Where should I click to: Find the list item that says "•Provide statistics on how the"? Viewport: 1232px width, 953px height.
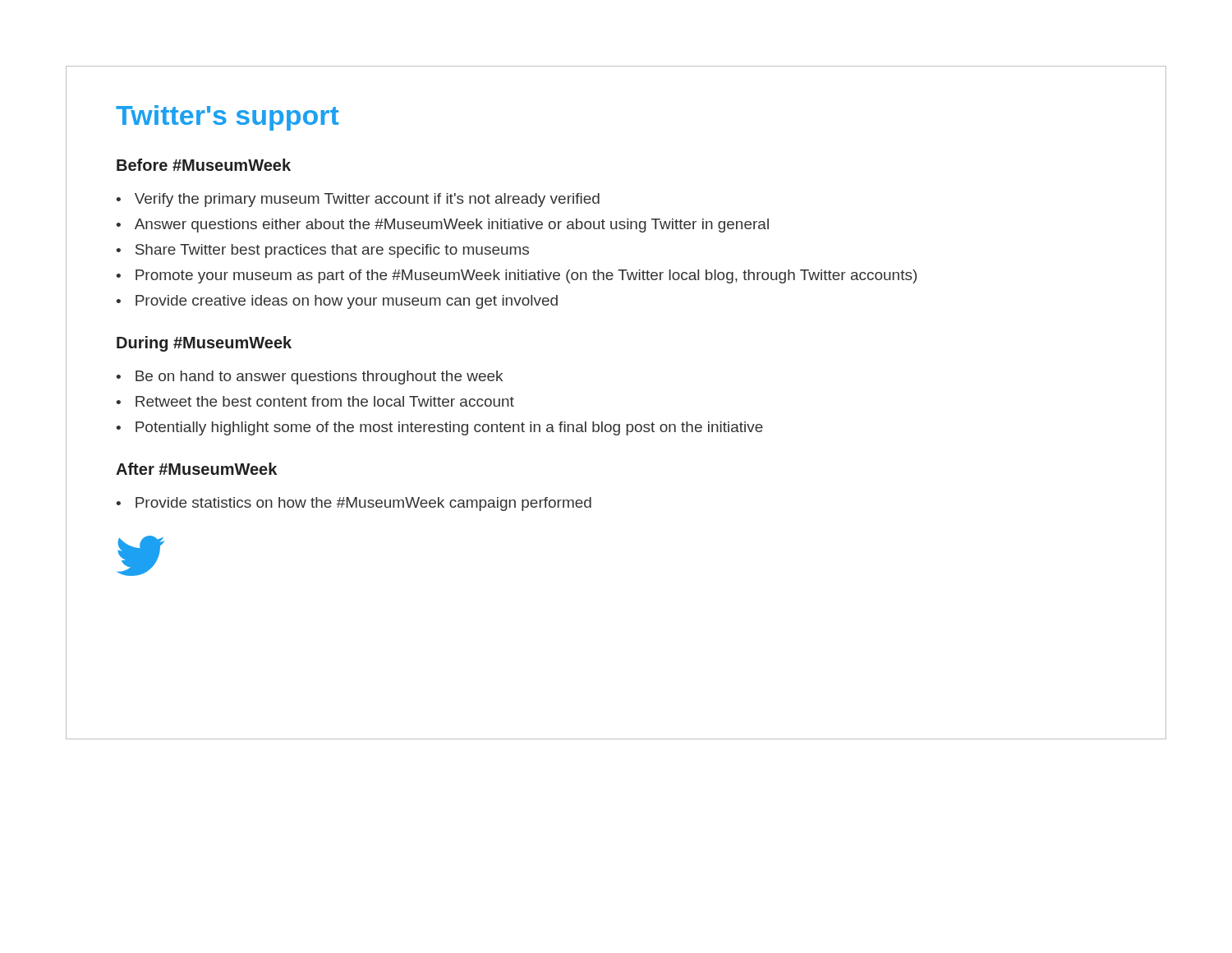[x=354, y=503]
